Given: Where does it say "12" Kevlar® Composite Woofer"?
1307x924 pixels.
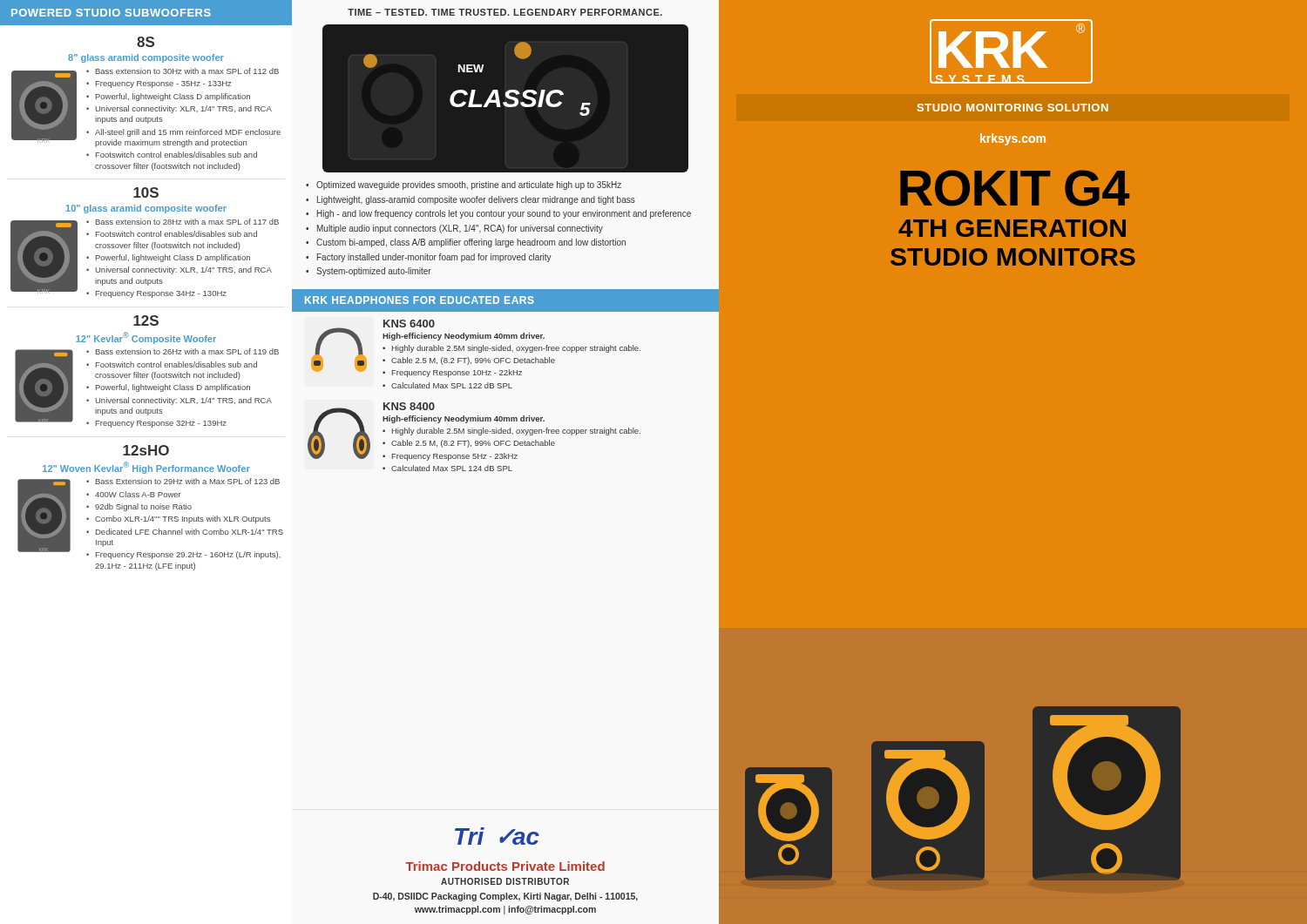Looking at the screenshot, I should click(146, 337).
